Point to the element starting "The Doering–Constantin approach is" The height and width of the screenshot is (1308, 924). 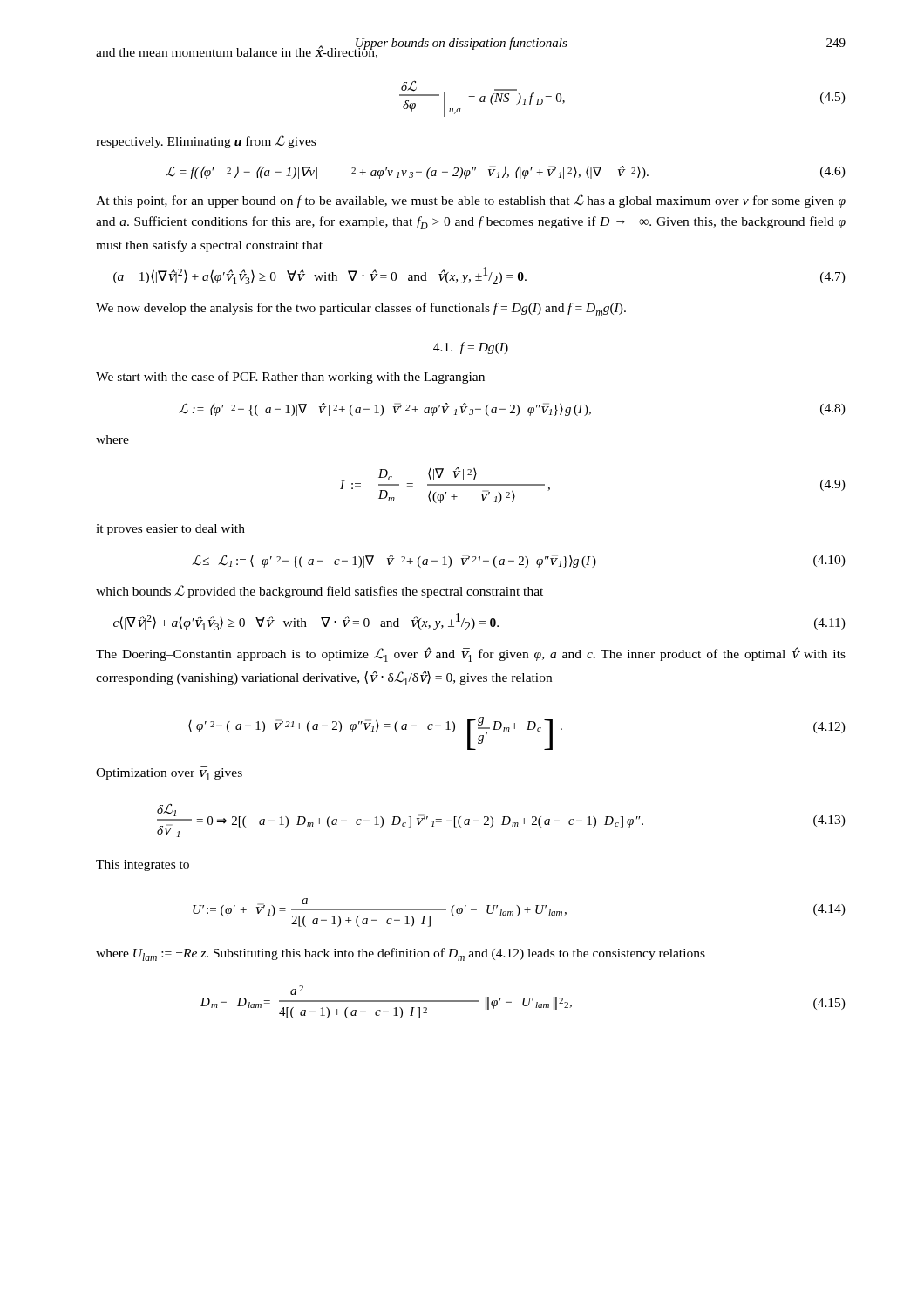471,667
